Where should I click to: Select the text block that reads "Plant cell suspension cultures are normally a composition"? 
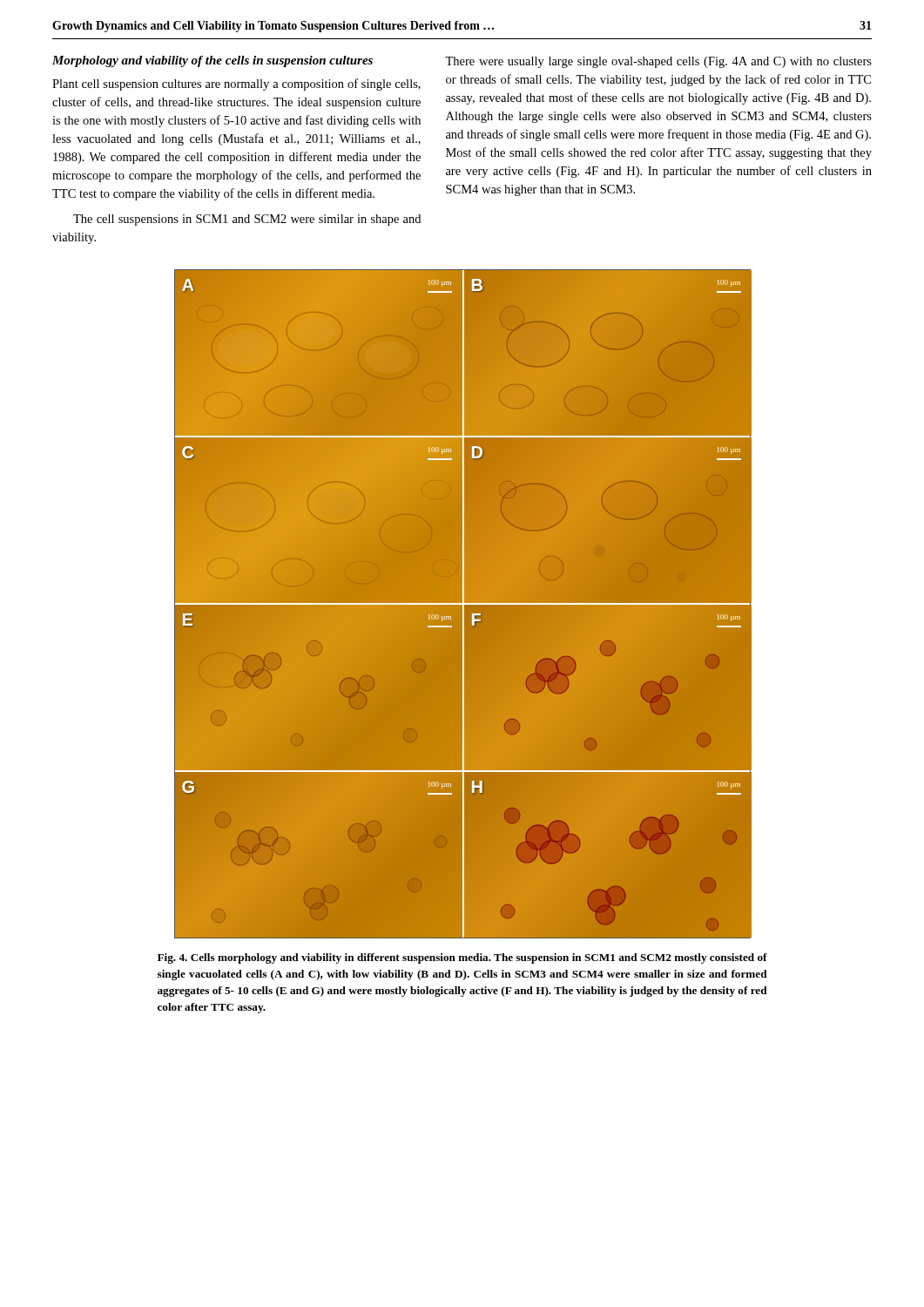(237, 138)
